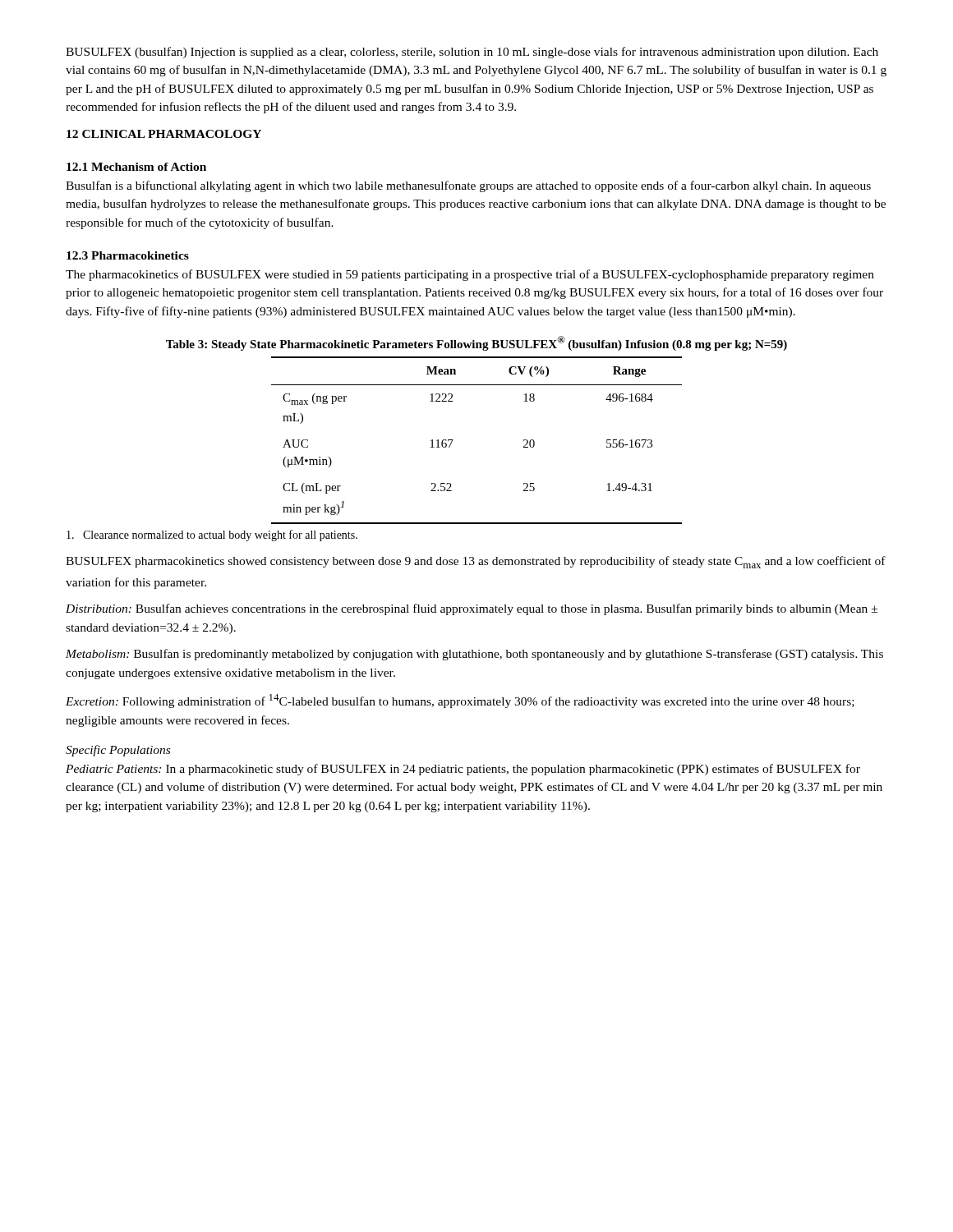This screenshot has width=953, height=1232.
Task: Locate the passage starting "BUSULFEX pharmacokinetics showed consistency between dose"
Action: pyautogui.click(x=476, y=572)
